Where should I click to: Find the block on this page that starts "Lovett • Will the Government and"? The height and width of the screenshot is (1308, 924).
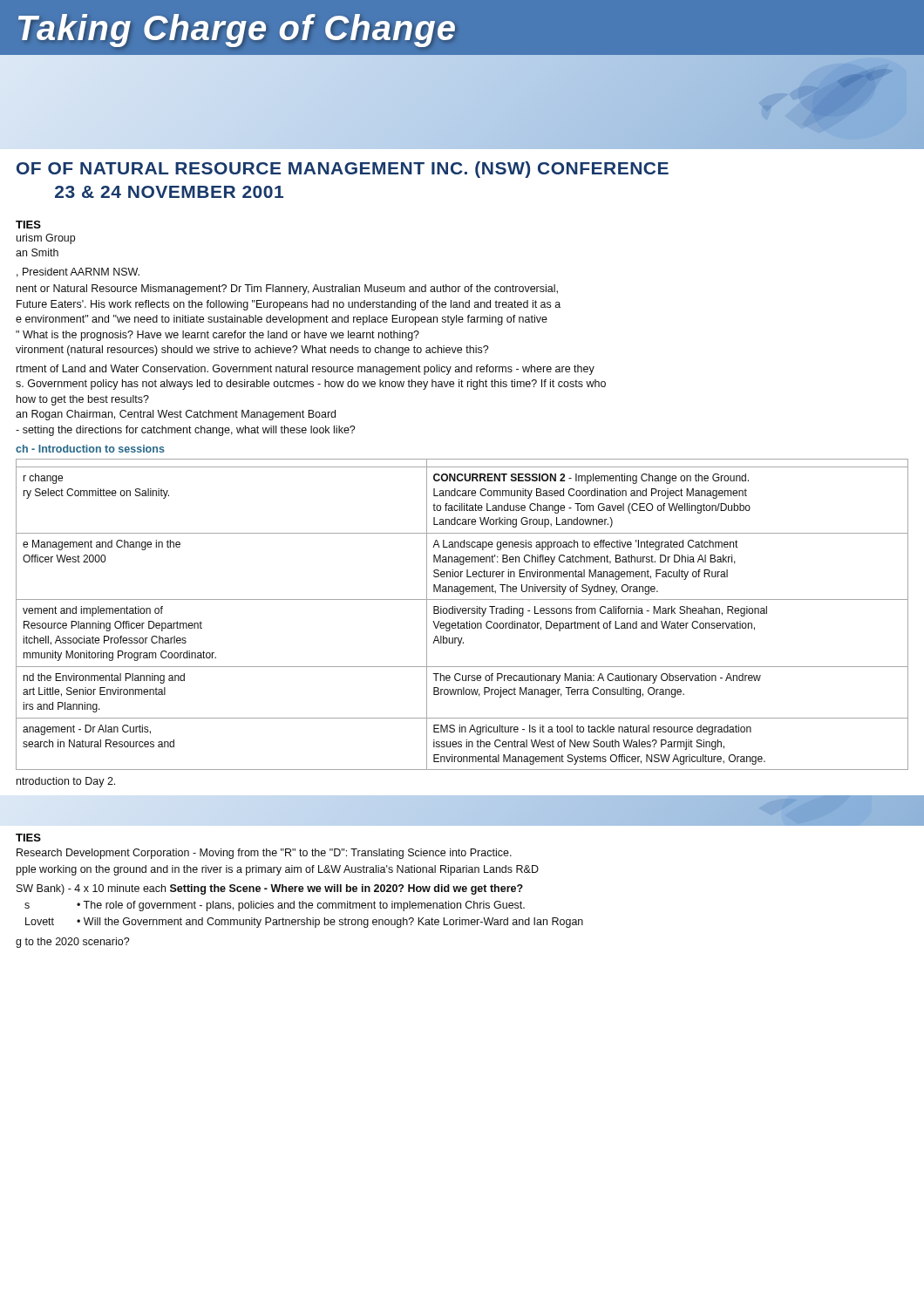coord(304,922)
